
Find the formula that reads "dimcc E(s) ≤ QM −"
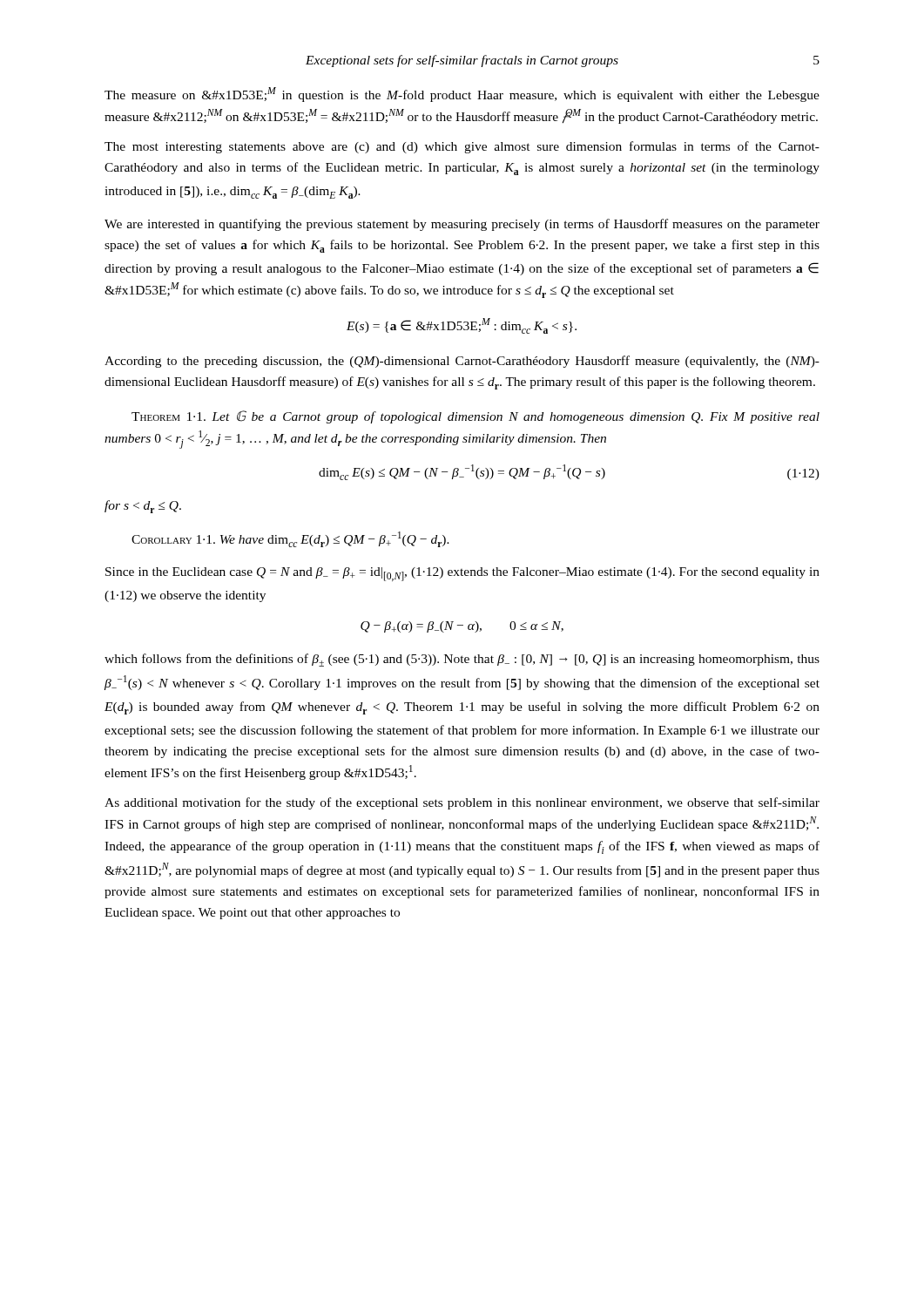(x=462, y=474)
